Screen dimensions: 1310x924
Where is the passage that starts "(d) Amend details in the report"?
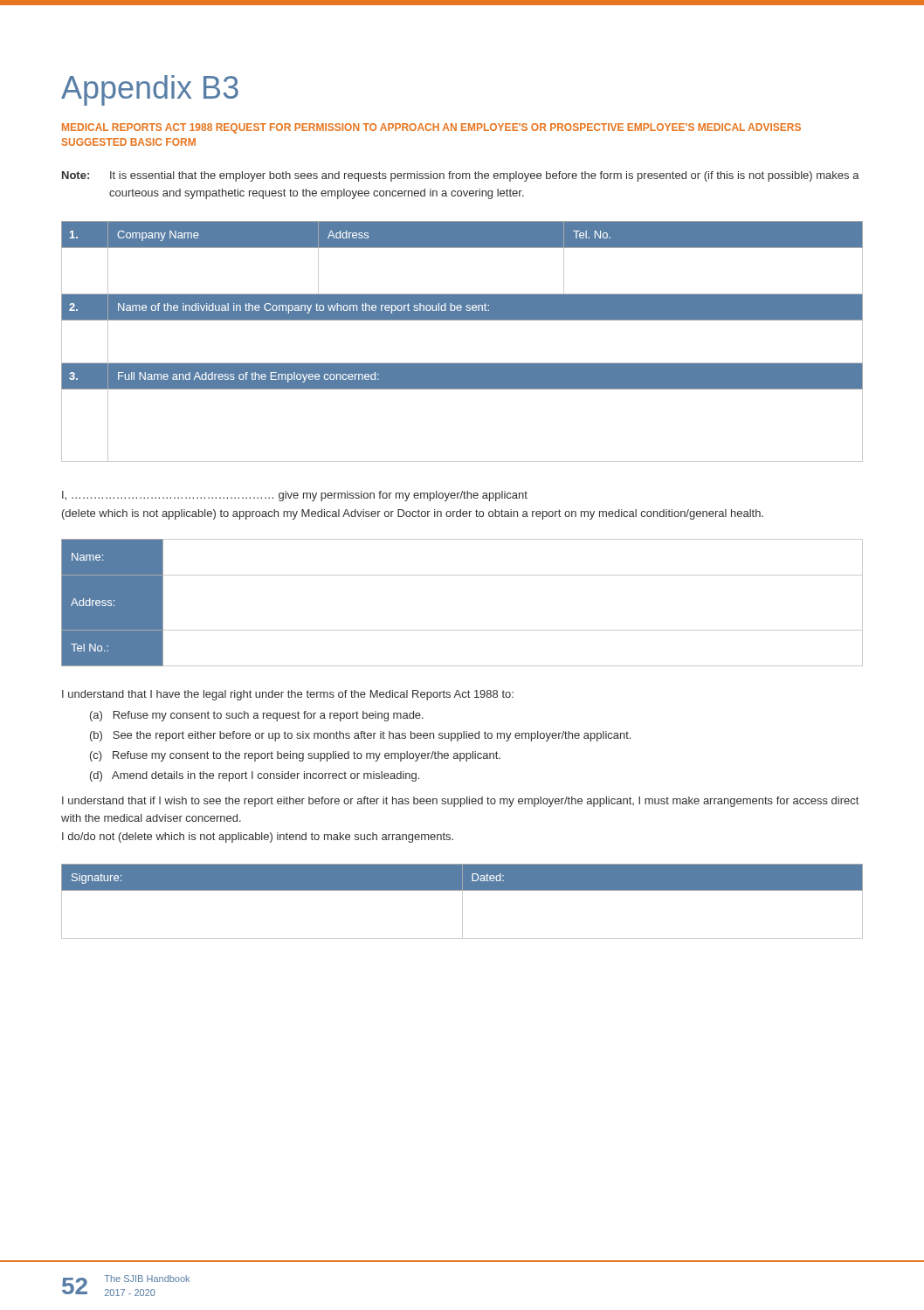[x=255, y=775]
